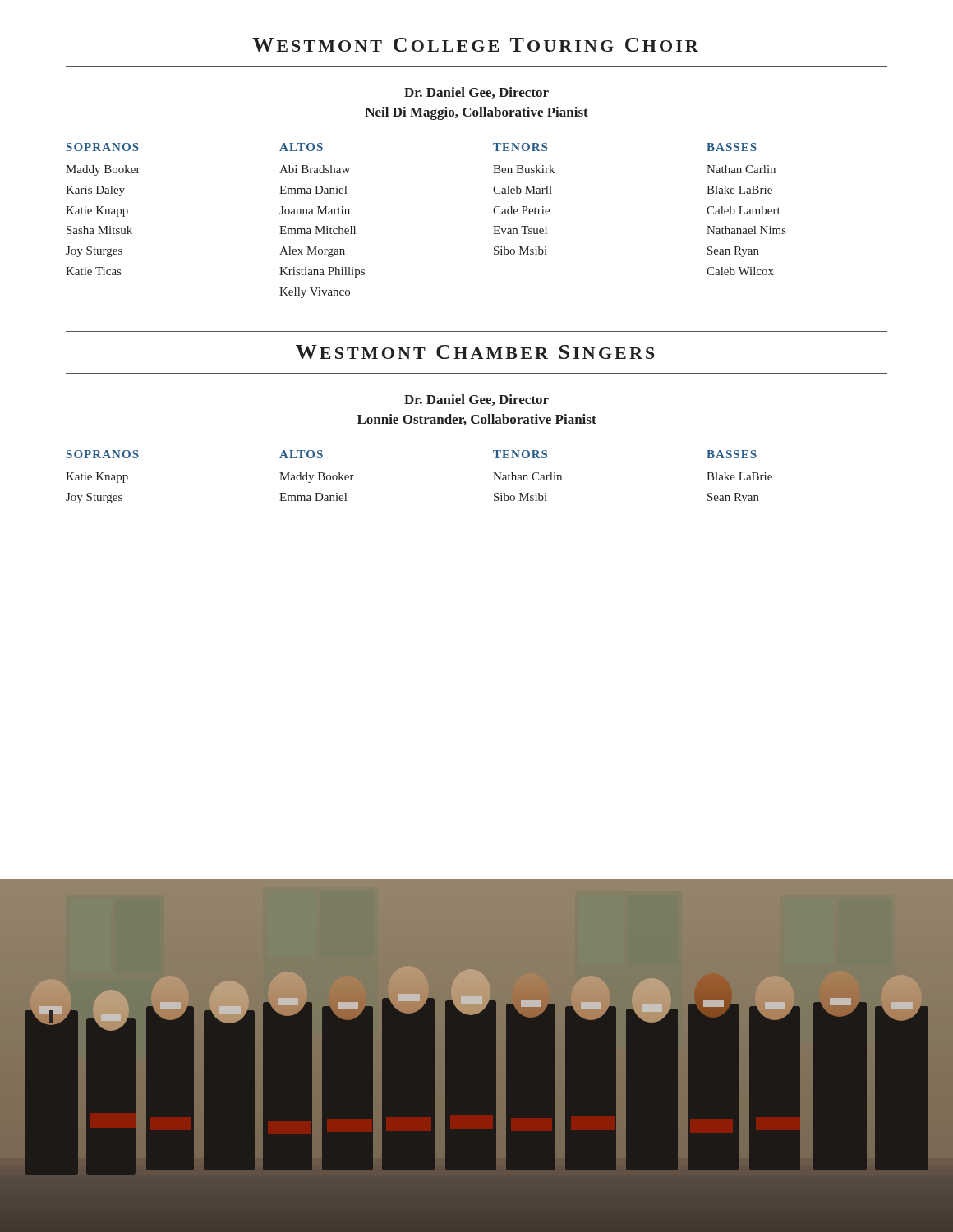Click on the list item with the text "Joanna Martin"
The height and width of the screenshot is (1232, 953).
point(315,210)
